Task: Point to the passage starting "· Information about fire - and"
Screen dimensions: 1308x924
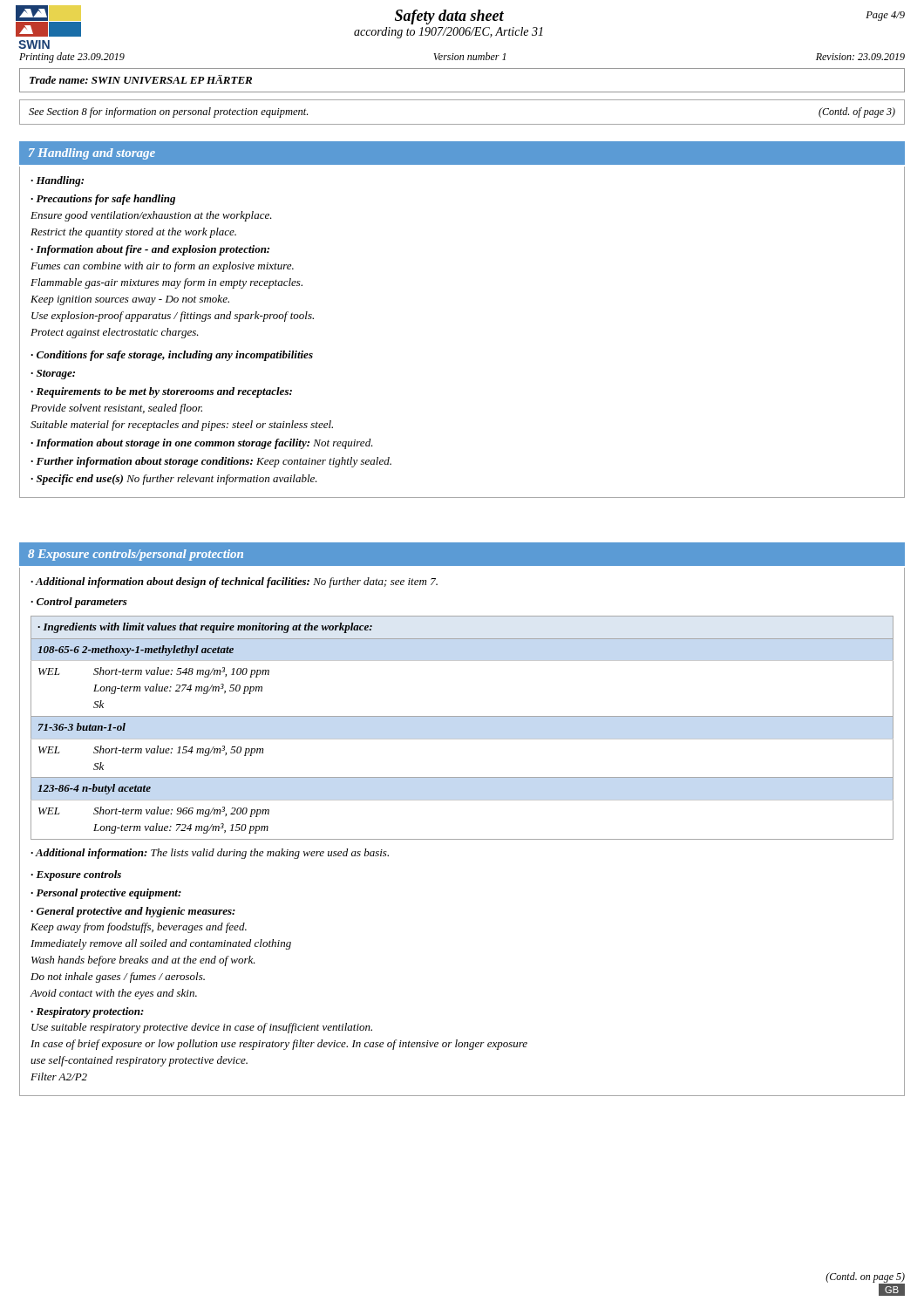Action: pos(173,290)
